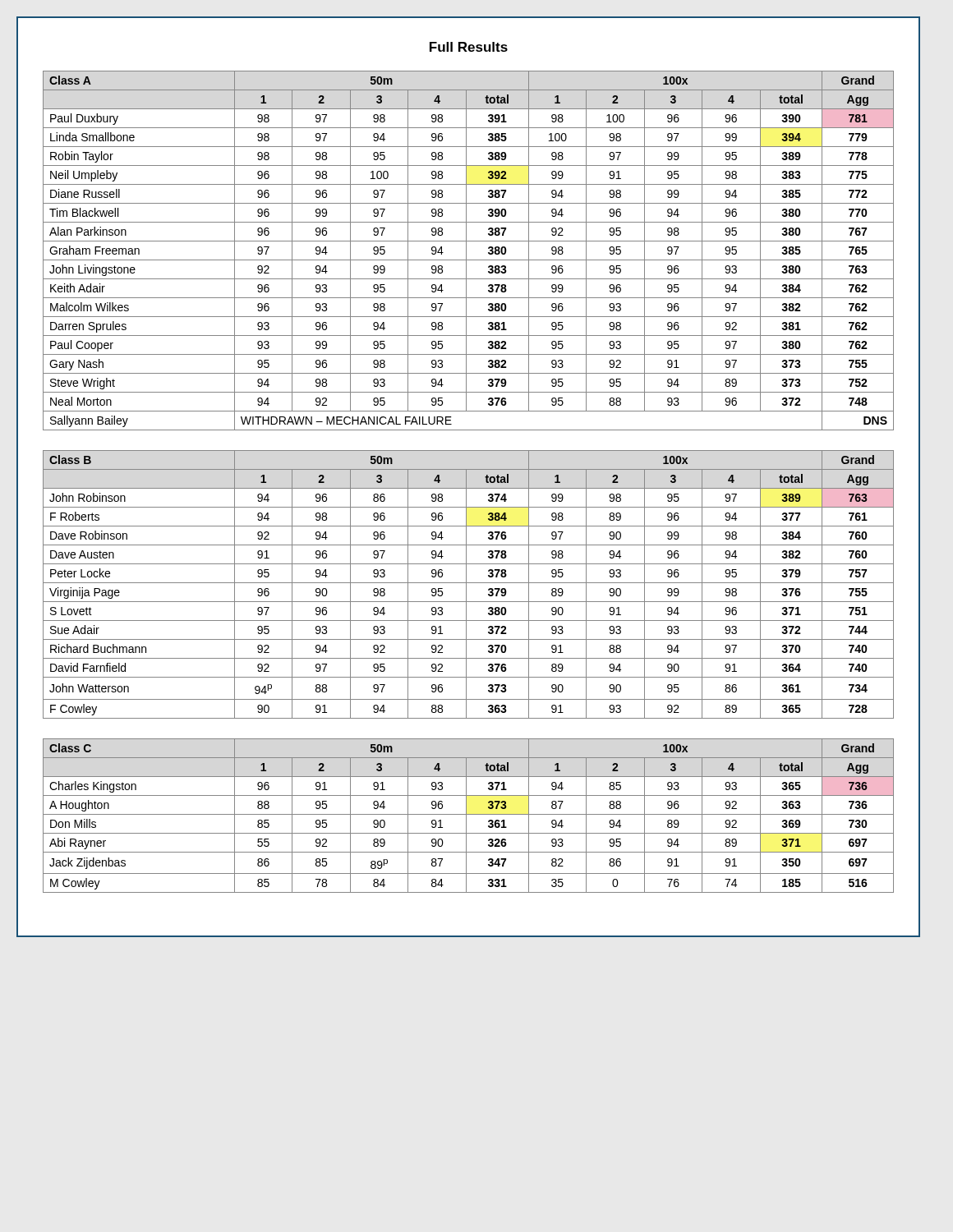
Task: Select the table that reads "Robin Taylor"
Action: pyautogui.click(x=468, y=250)
